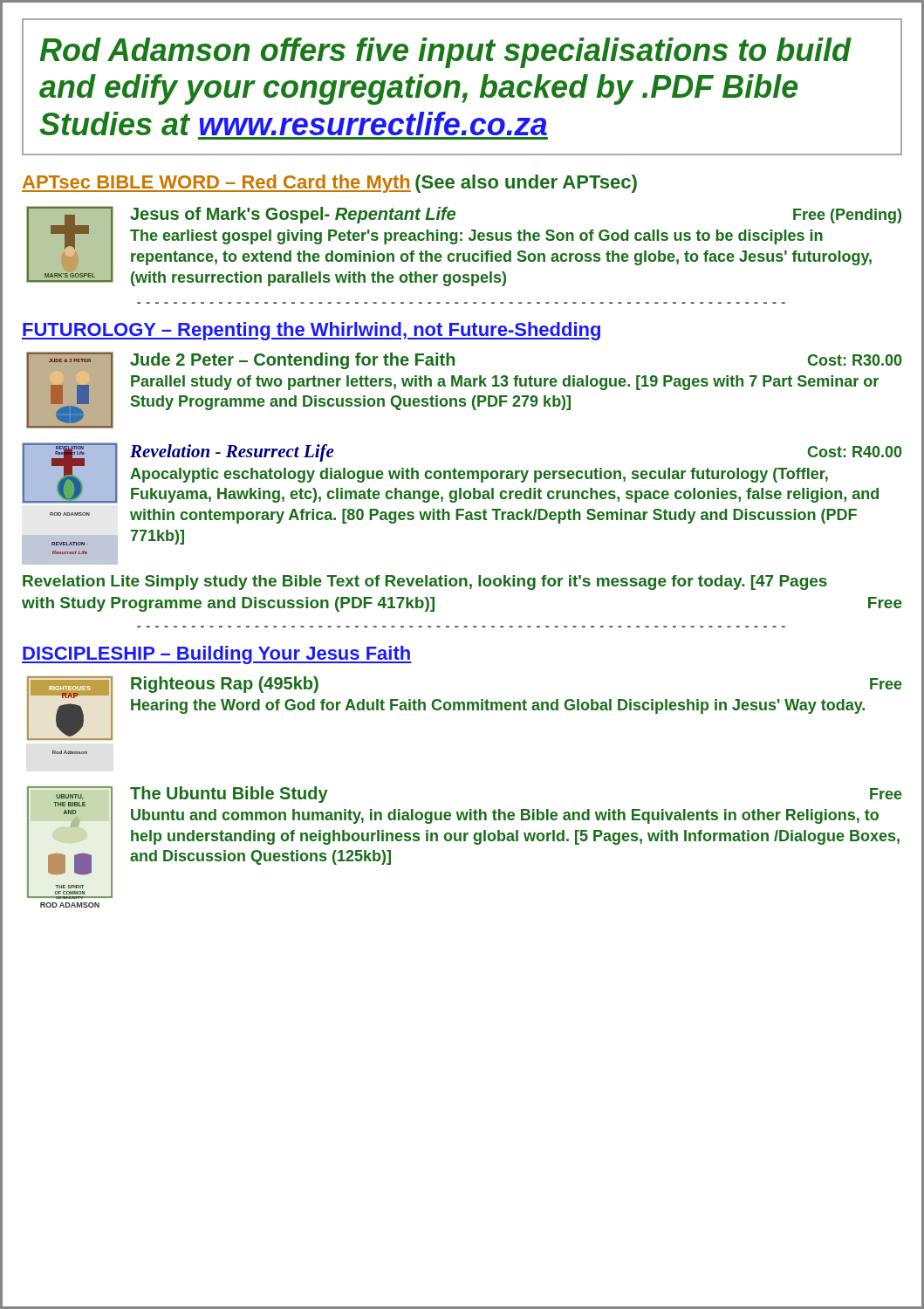Click where it says "DISCIPLESHIP – Building Your Jesus Faith"
This screenshot has height=1309, width=924.
click(x=216, y=653)
